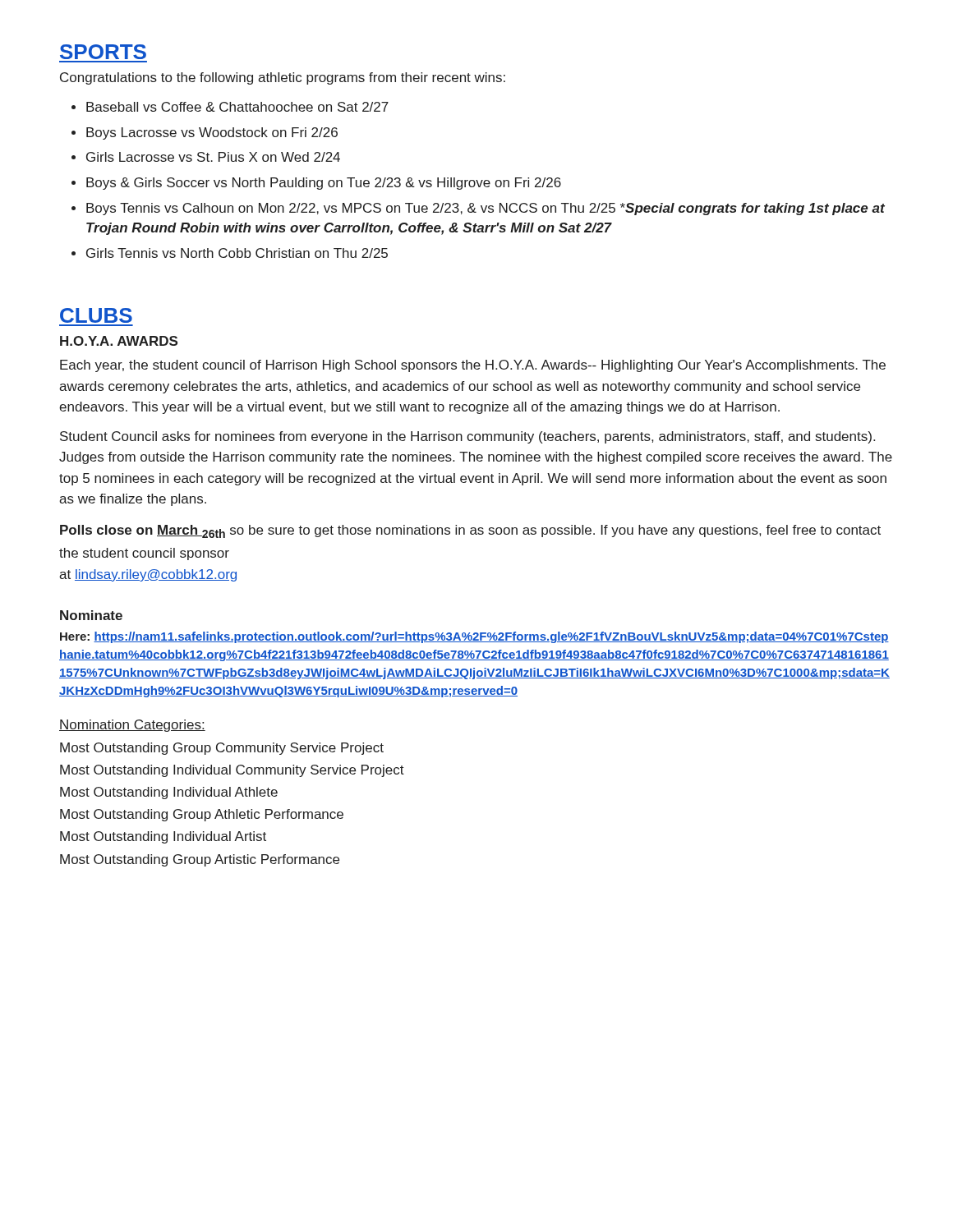The image size is (953, 1232).
Task: Click the passage that begins "Nomination Categories: Most"
Action: (132, 726)
